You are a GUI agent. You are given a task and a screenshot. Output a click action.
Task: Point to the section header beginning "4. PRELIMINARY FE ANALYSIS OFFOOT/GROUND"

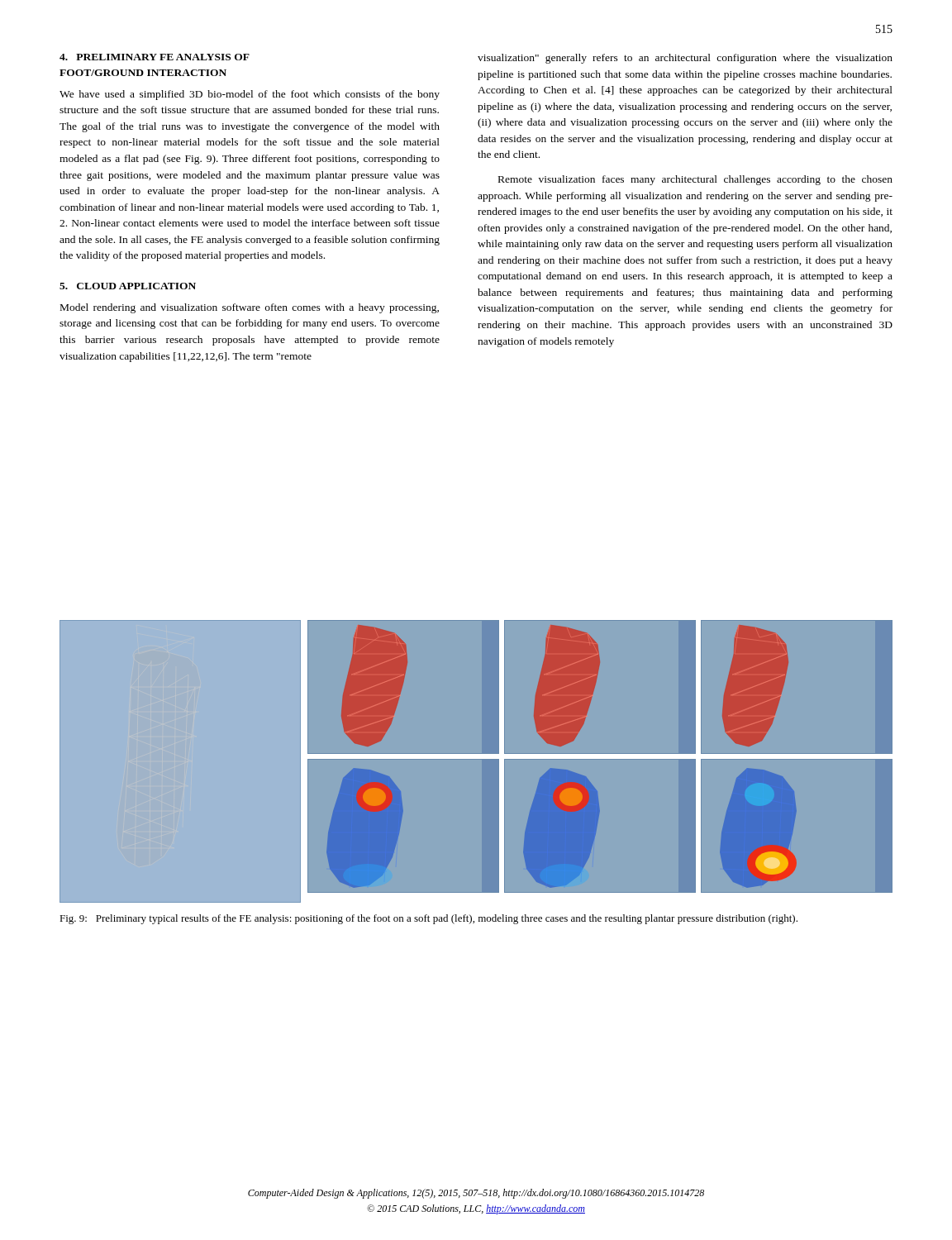(x=155, y=64)
